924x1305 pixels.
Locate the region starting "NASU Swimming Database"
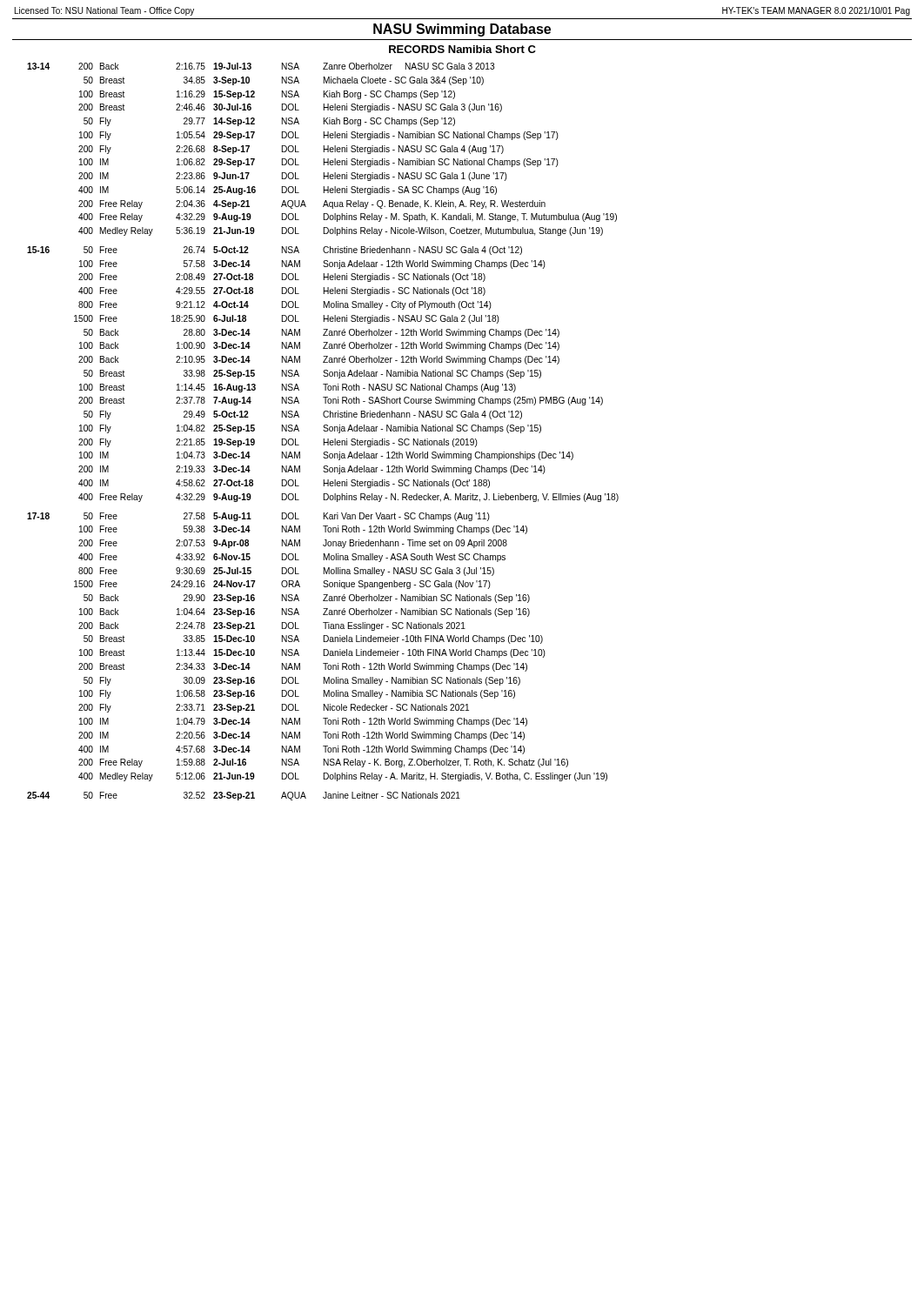pyautogui.click(x=462, y=29)
